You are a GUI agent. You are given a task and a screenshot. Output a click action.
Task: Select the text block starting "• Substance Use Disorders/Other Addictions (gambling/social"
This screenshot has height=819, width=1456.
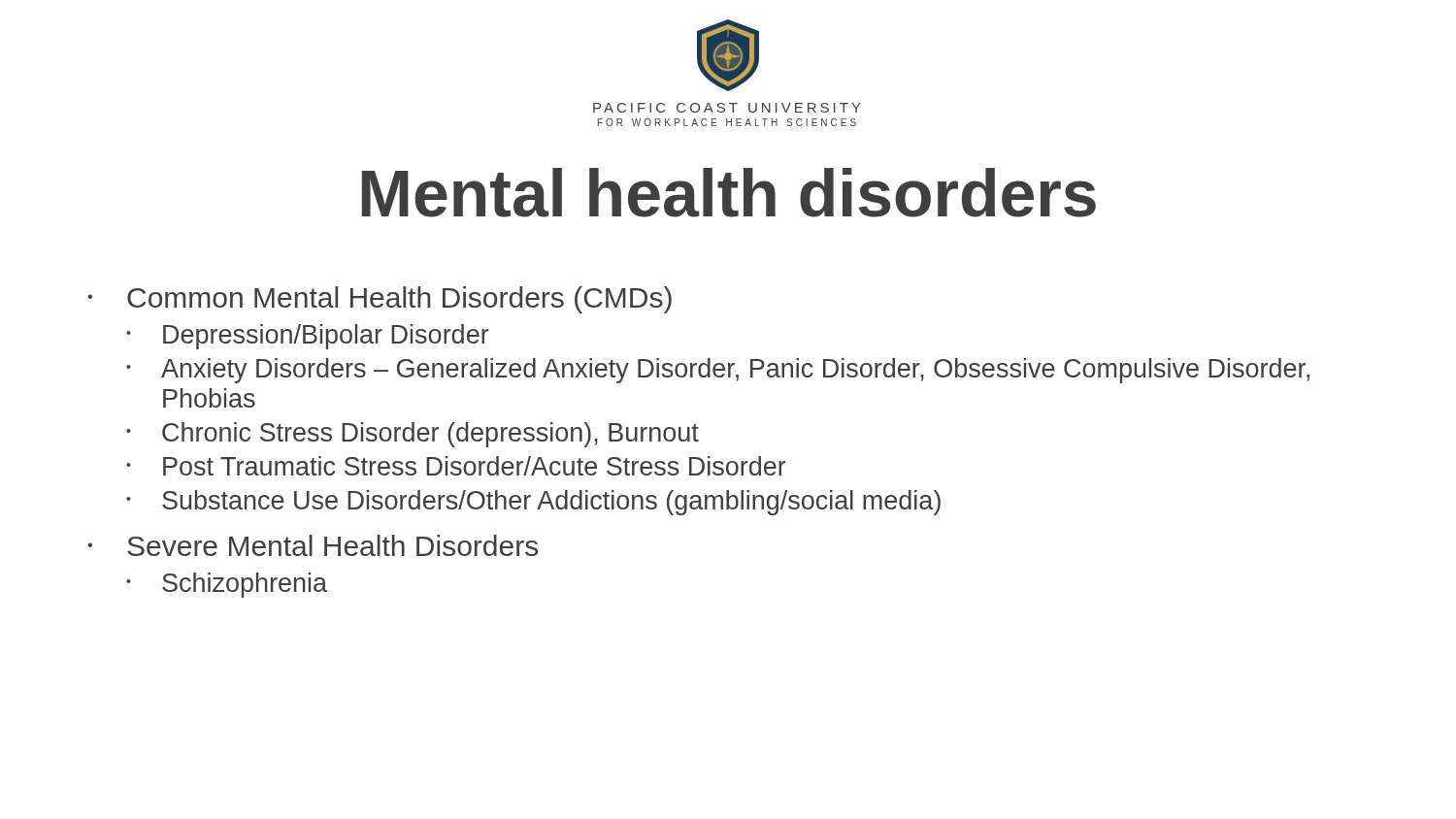762,501
